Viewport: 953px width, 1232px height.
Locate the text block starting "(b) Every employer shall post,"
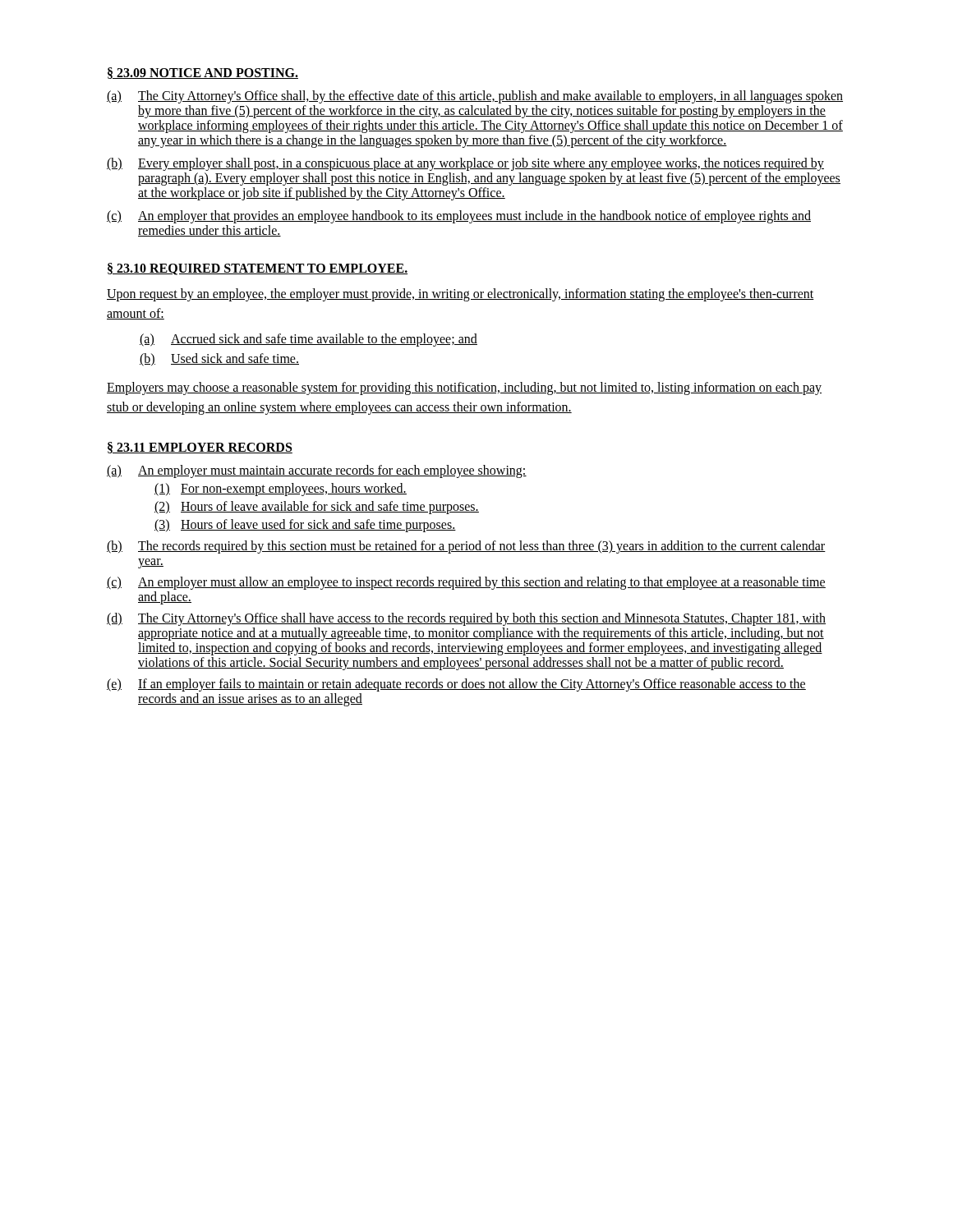[476, 178]
